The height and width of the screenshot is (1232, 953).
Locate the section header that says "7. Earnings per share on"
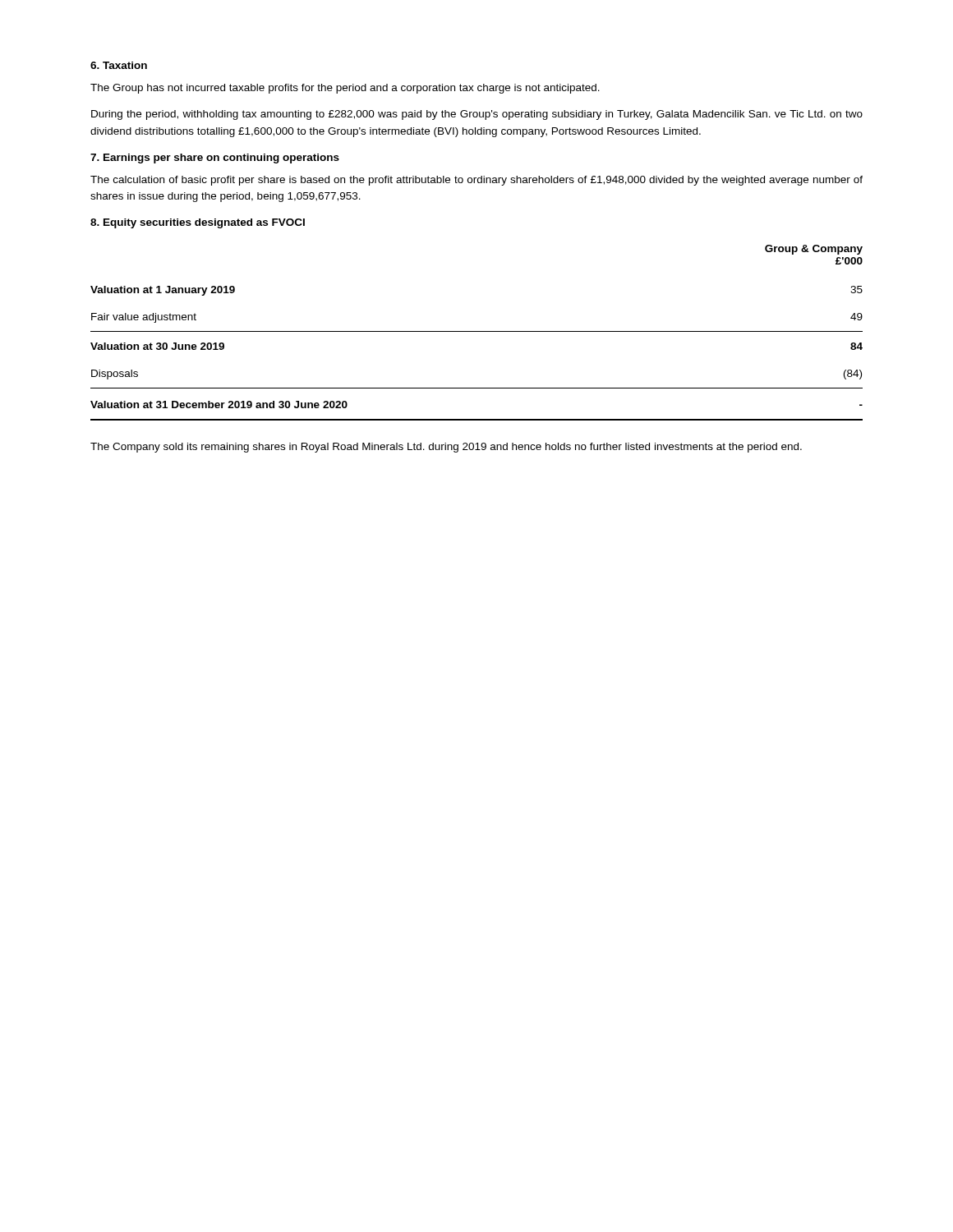point(215,157)
